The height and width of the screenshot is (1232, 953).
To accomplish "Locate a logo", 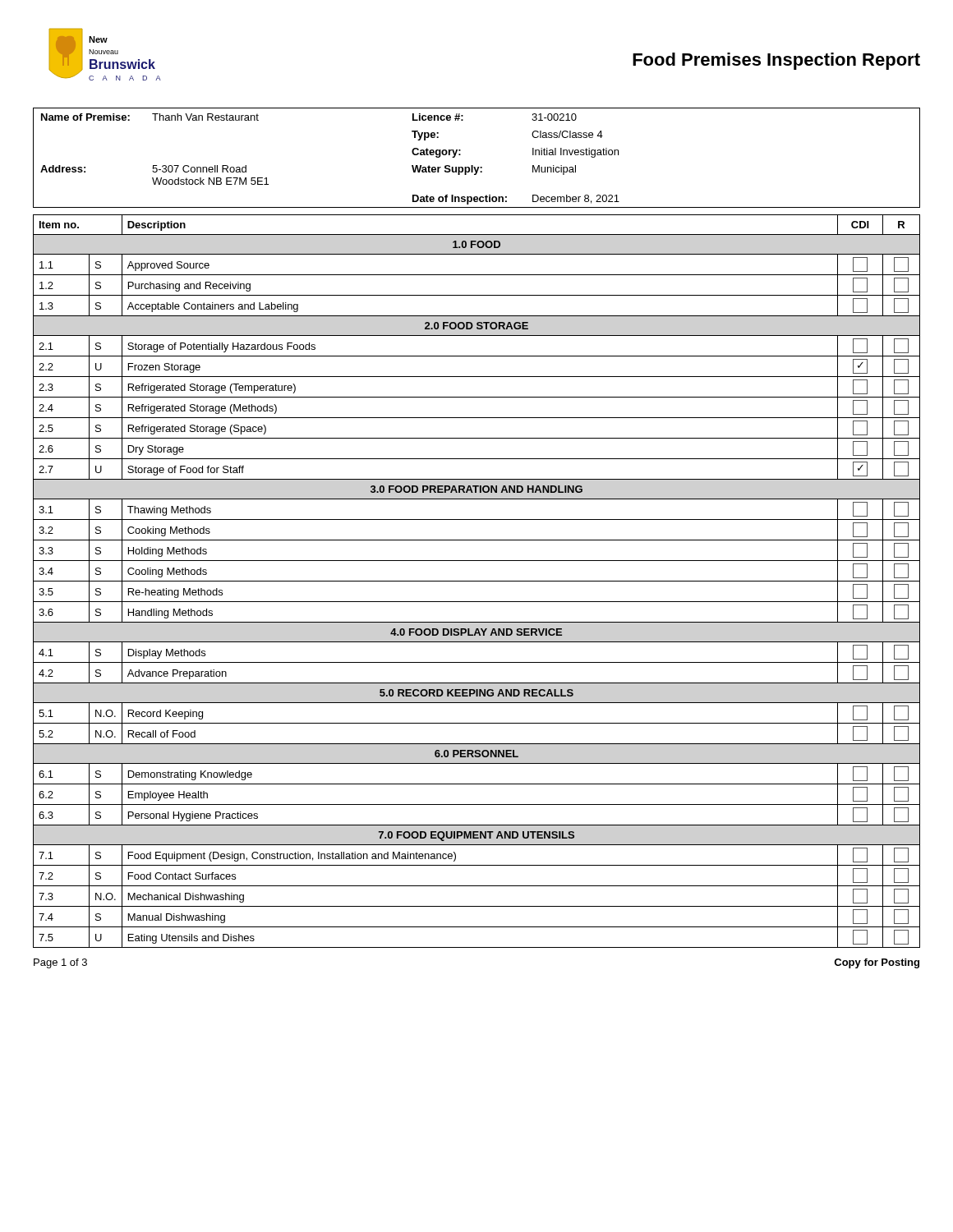I will coord(115,59).
